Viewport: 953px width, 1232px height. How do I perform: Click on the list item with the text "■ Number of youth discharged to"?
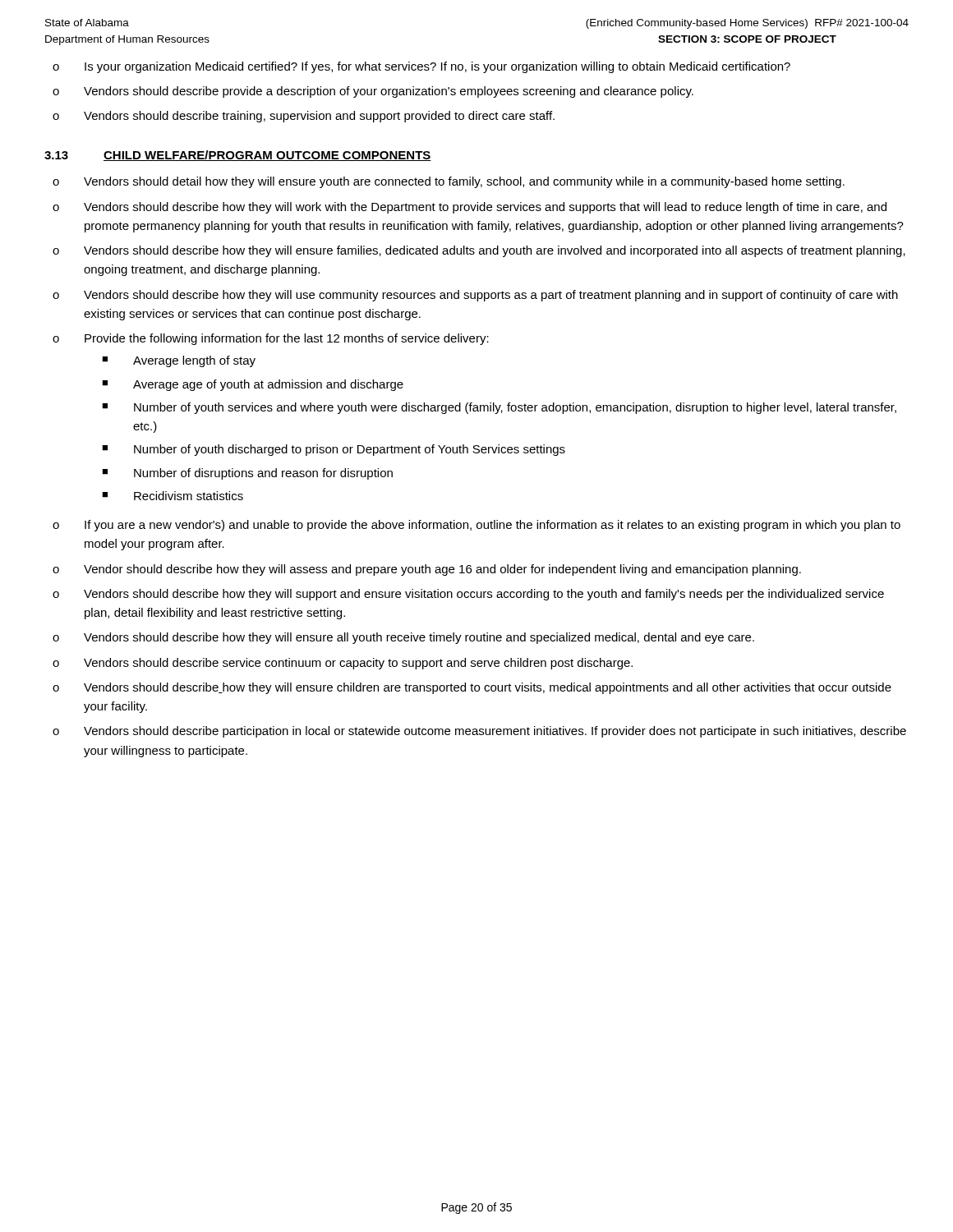(496, 449)
